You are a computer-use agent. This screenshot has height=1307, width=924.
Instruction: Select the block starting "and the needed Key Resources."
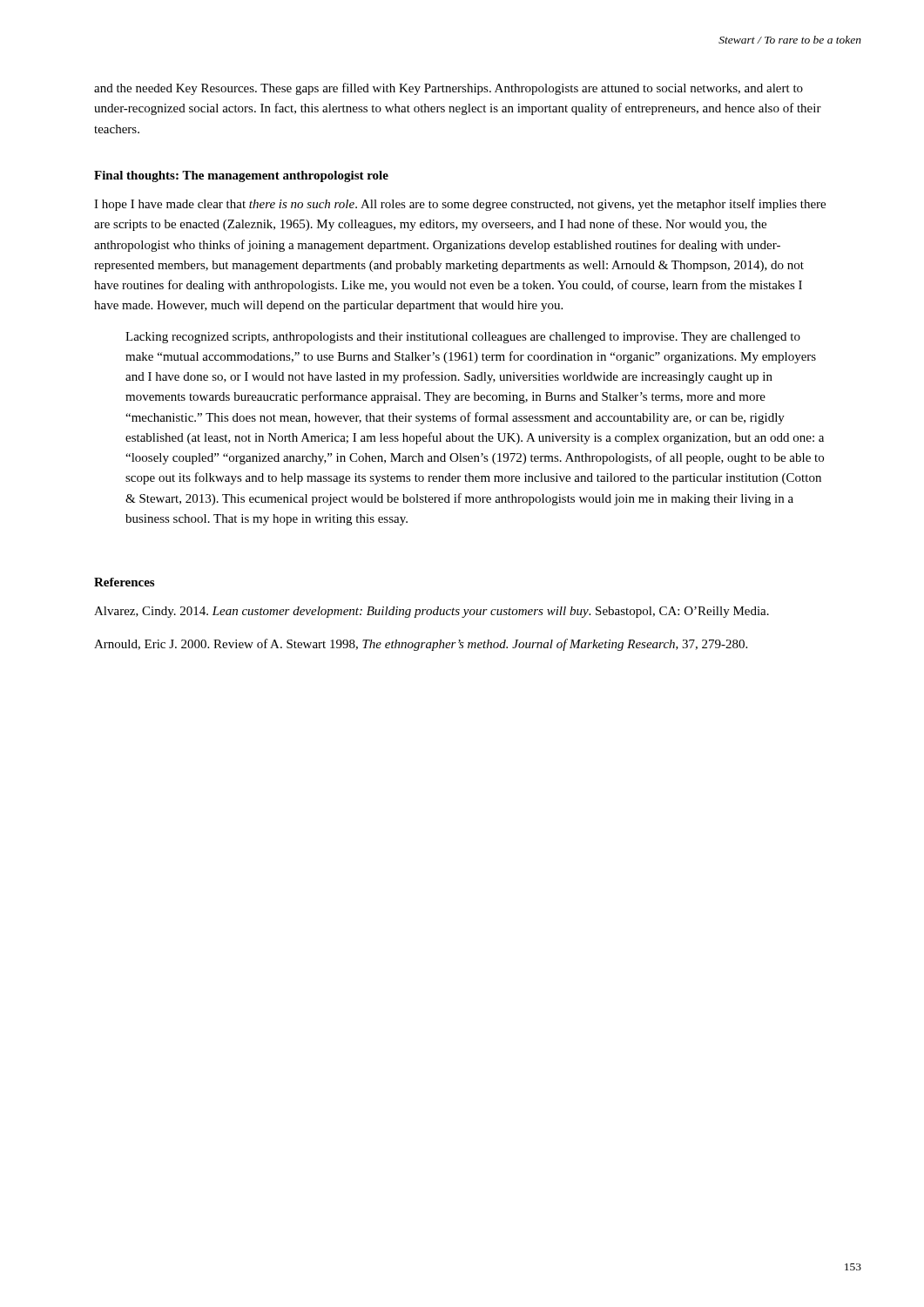457,108
